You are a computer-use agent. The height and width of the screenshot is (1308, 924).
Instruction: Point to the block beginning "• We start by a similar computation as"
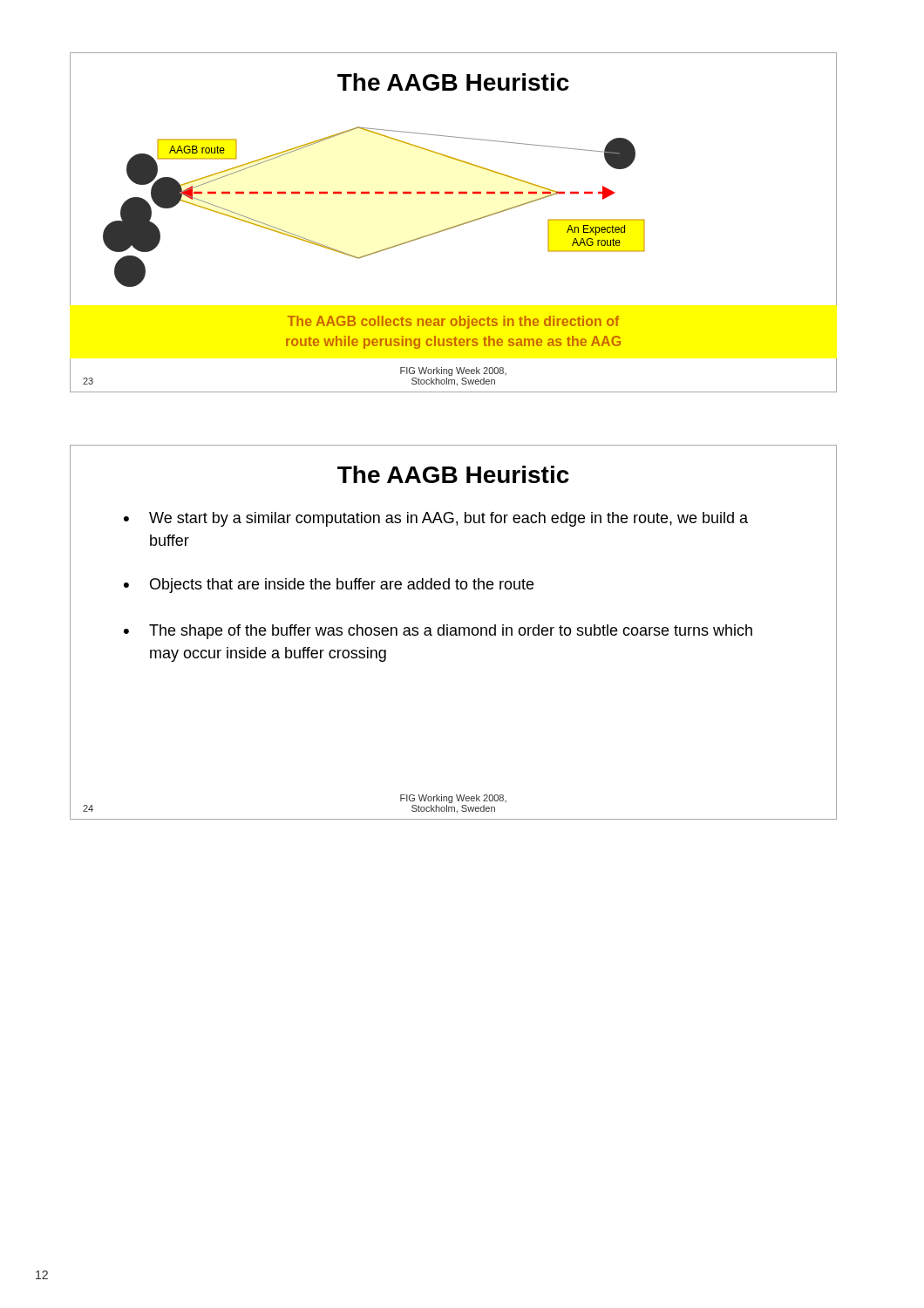[x=453, y=529]
